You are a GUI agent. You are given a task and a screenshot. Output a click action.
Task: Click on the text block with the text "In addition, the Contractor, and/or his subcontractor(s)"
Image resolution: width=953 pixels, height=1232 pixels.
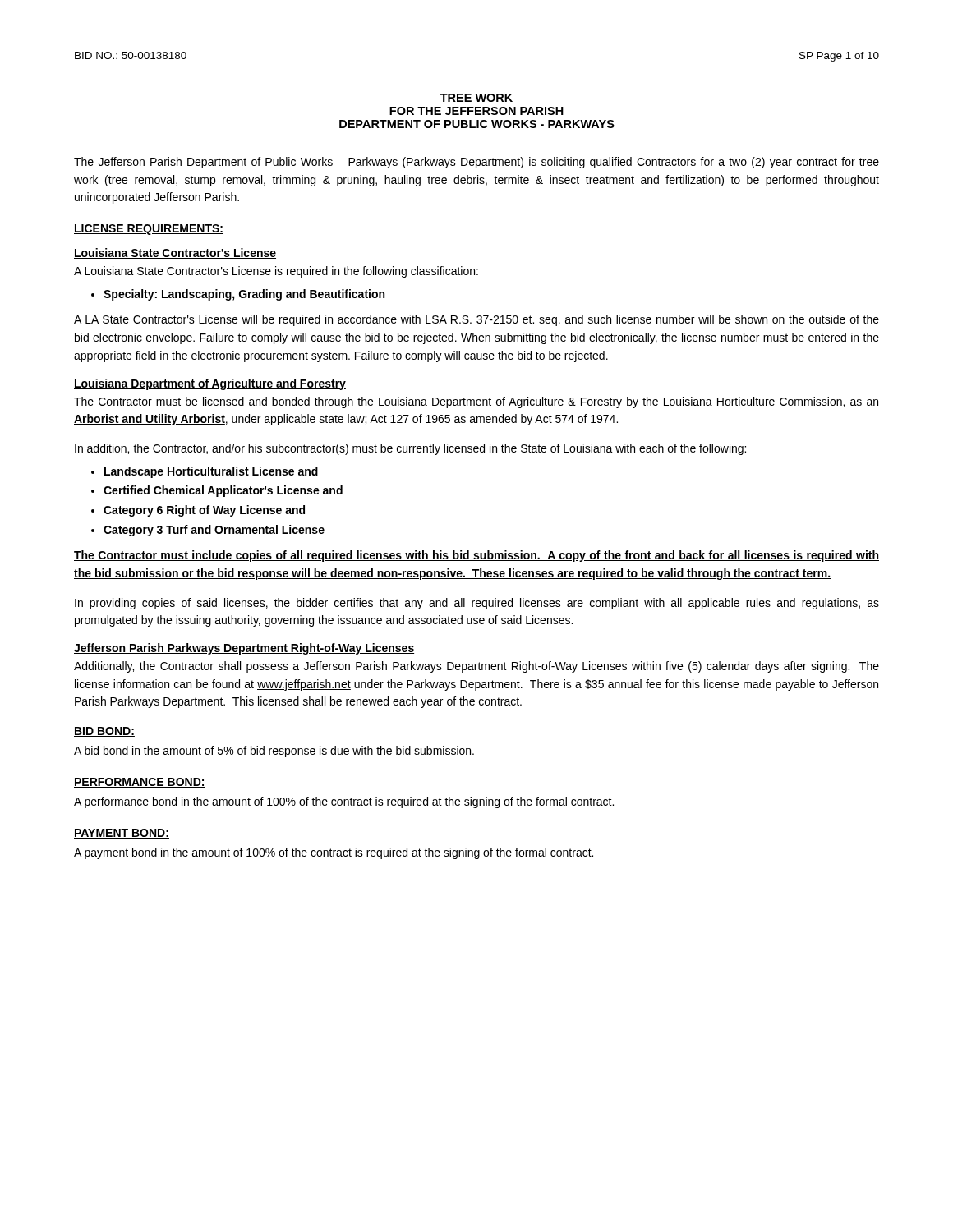(411, 448)
